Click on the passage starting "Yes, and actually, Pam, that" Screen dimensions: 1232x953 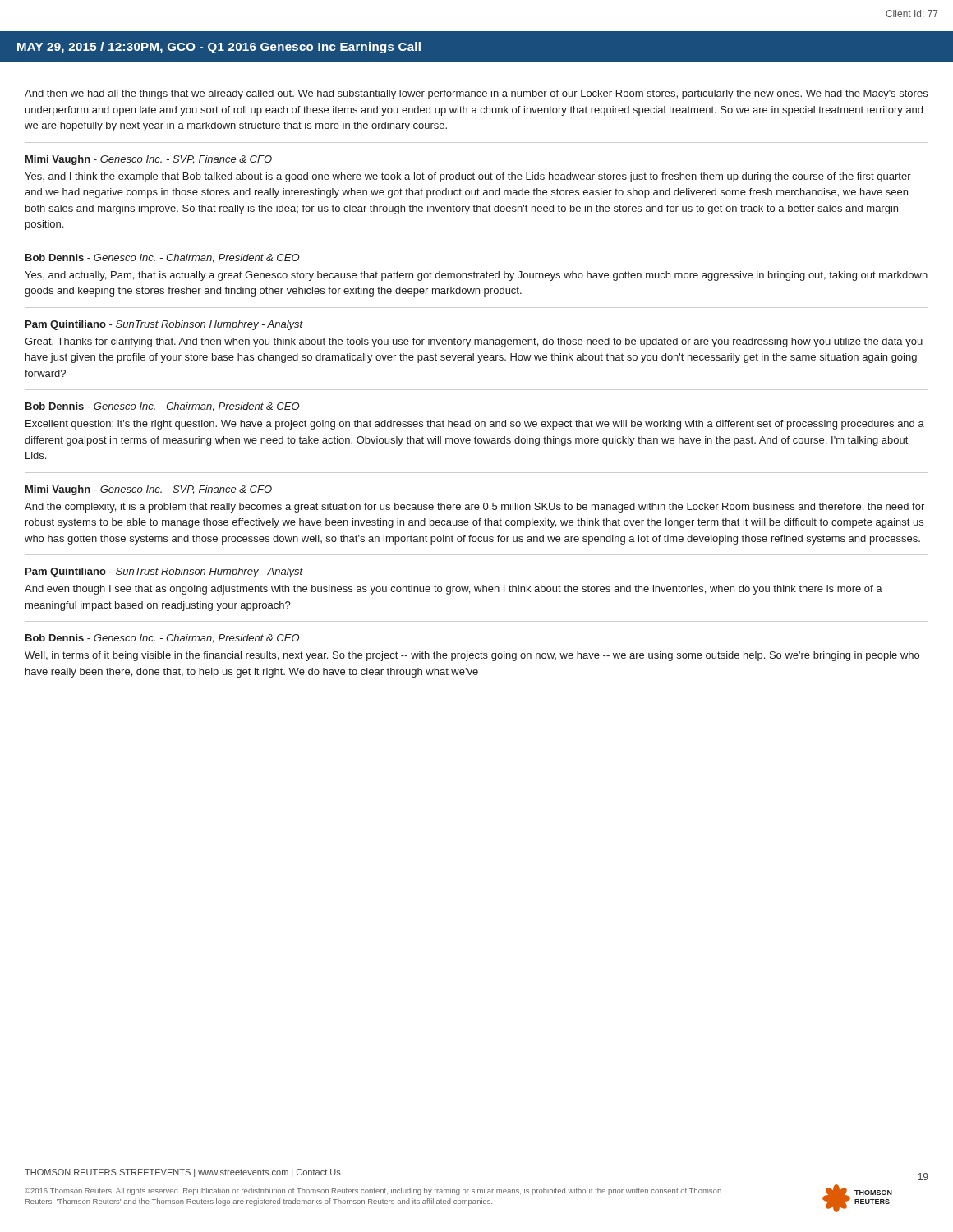click(476, 282)
